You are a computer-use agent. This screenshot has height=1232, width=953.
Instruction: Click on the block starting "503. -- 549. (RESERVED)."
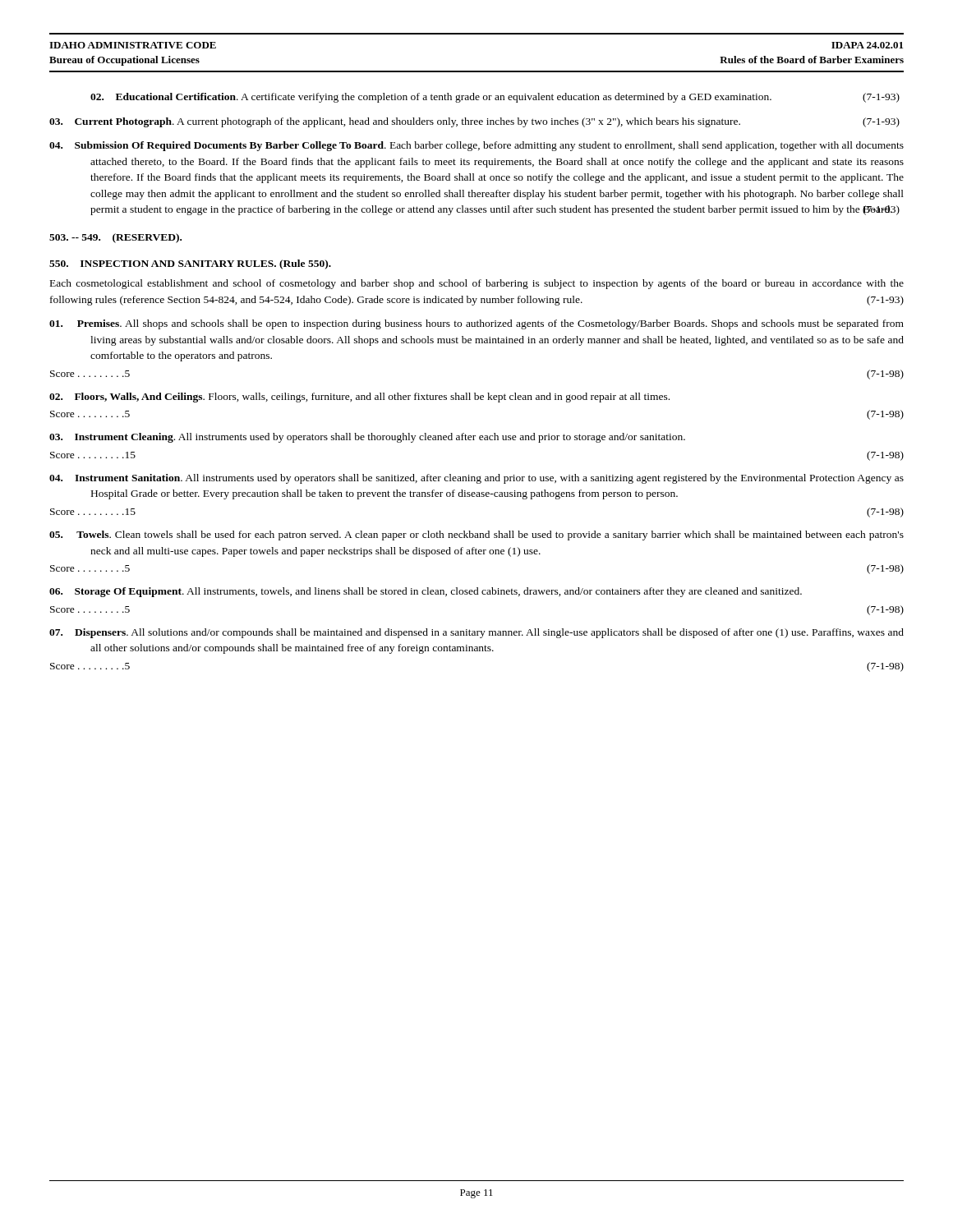116,237
